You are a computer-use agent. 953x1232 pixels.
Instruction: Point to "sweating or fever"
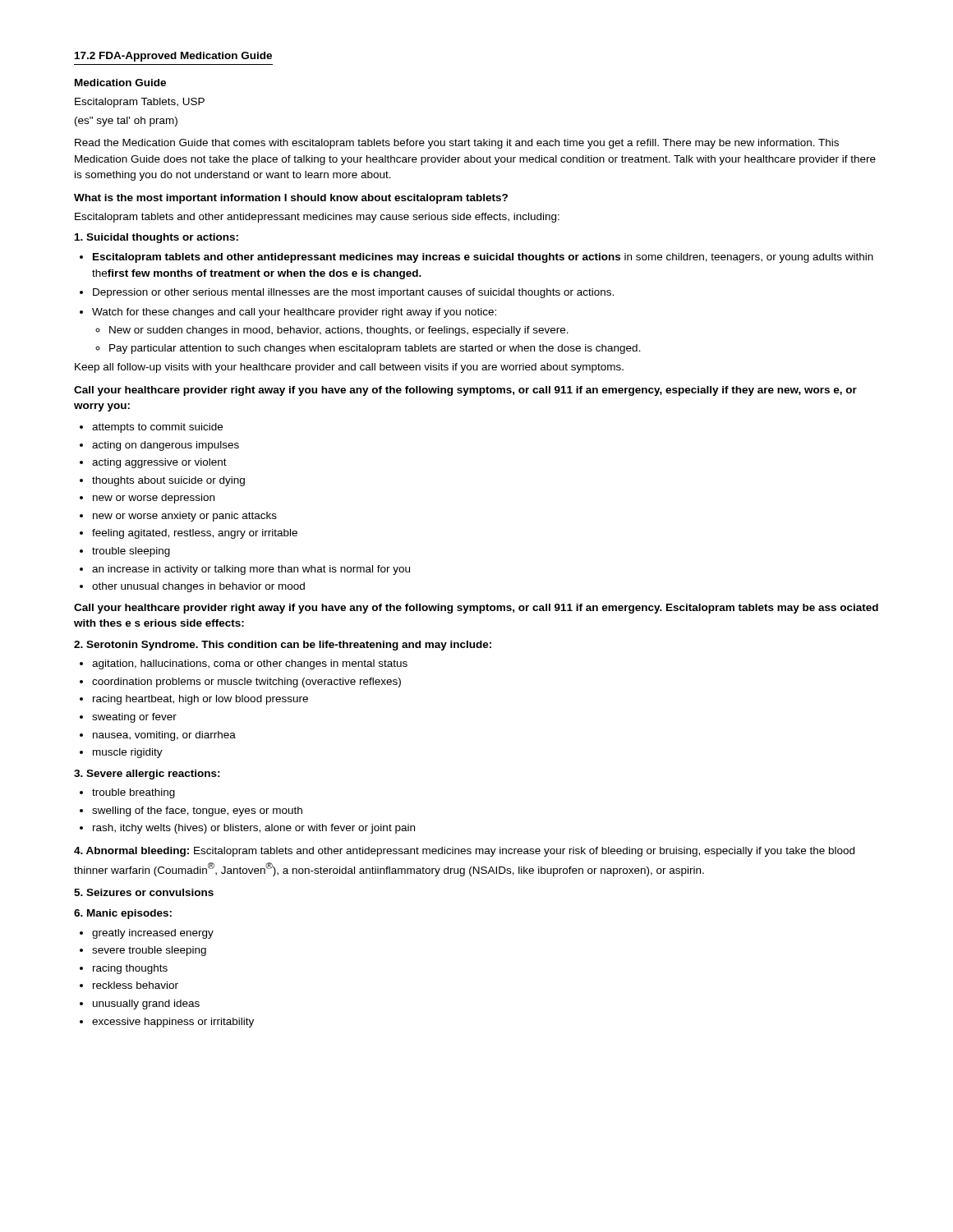pyautogui.click(x=134, y=717)
